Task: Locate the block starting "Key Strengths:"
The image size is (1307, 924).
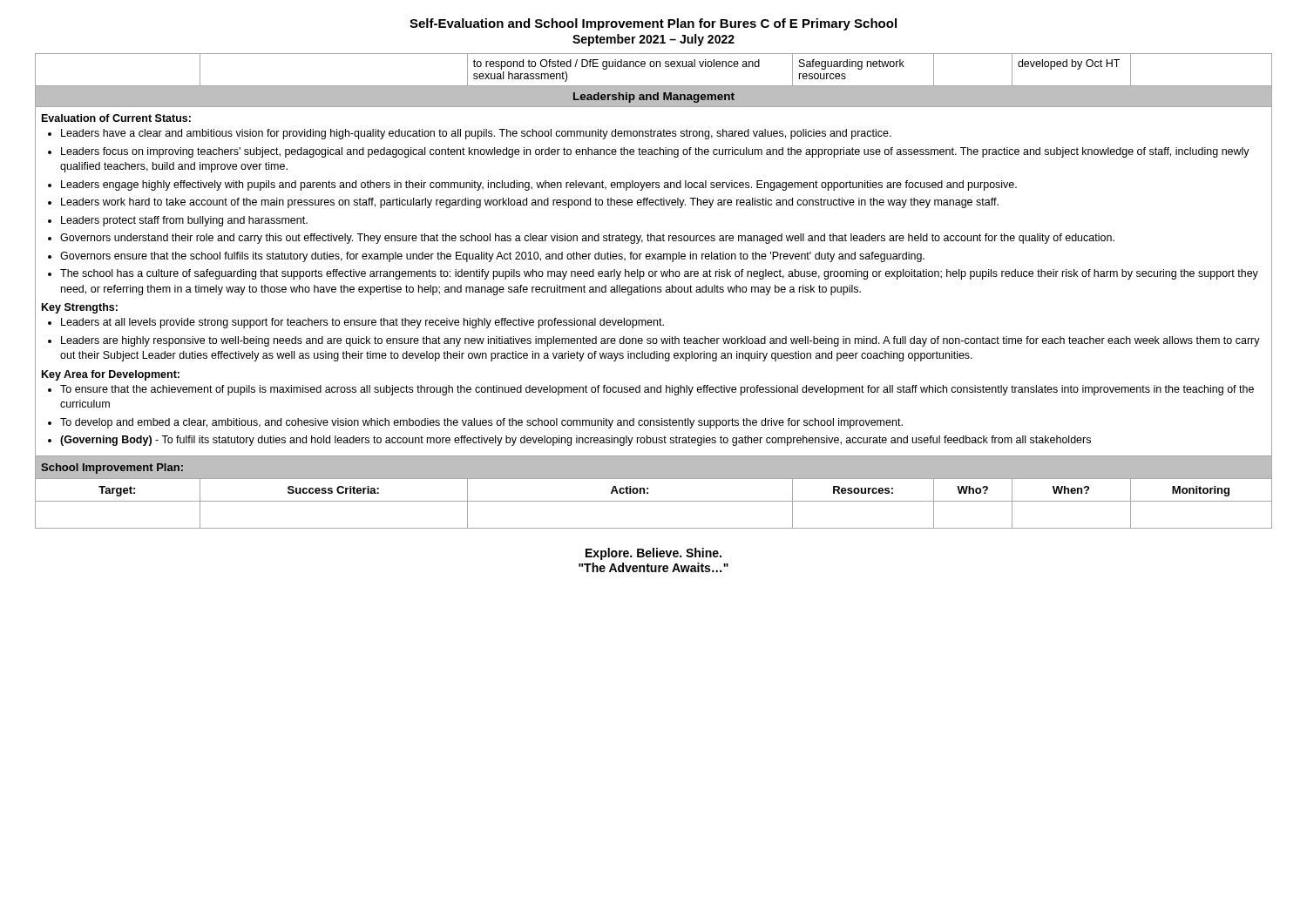Action: [80, 307]
